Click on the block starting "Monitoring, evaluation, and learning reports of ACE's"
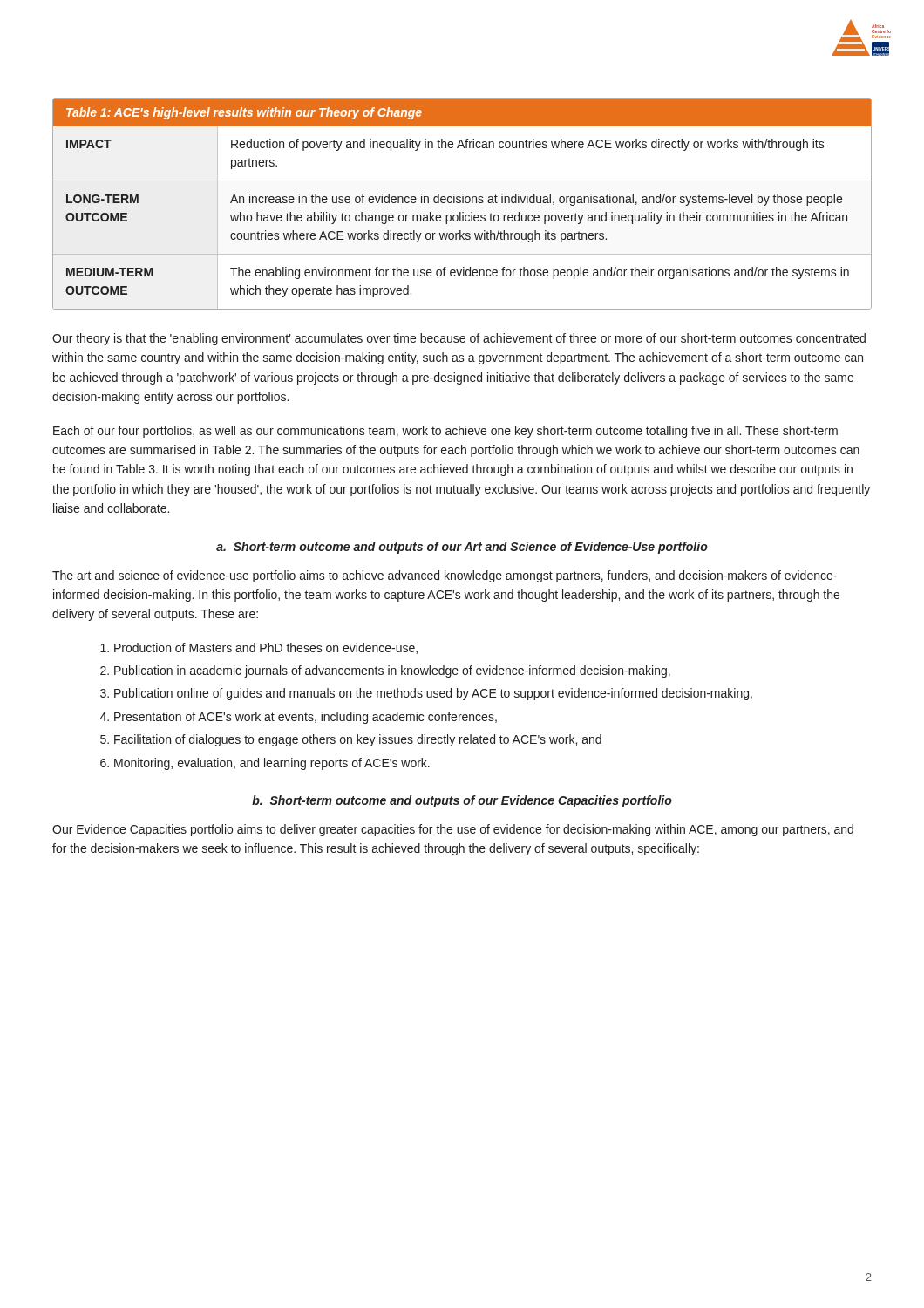924x1308 pixels. point(272,763)
